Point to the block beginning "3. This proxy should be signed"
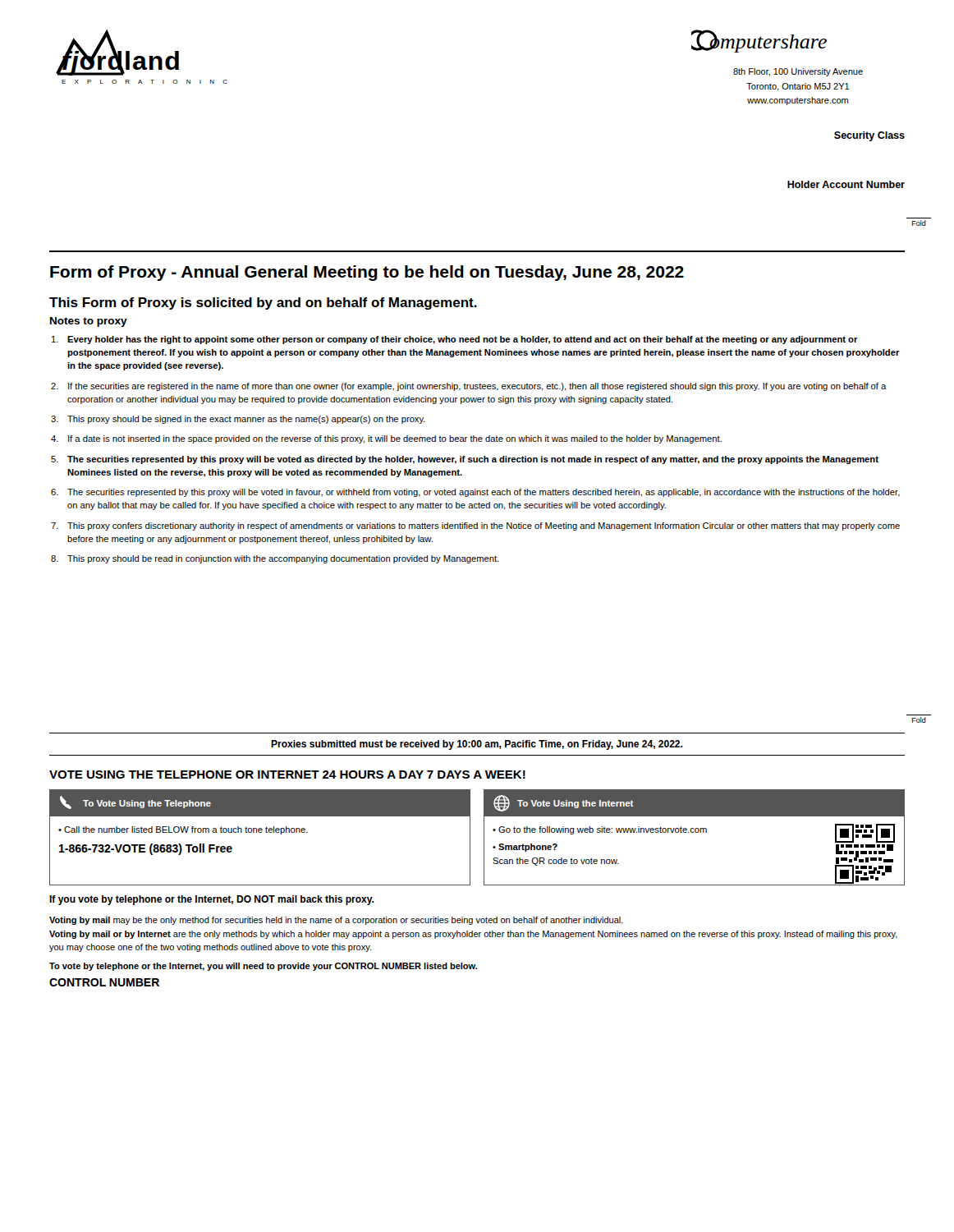Image resolution: width=954 pixels, height=1232 pixels. point(246,419)
